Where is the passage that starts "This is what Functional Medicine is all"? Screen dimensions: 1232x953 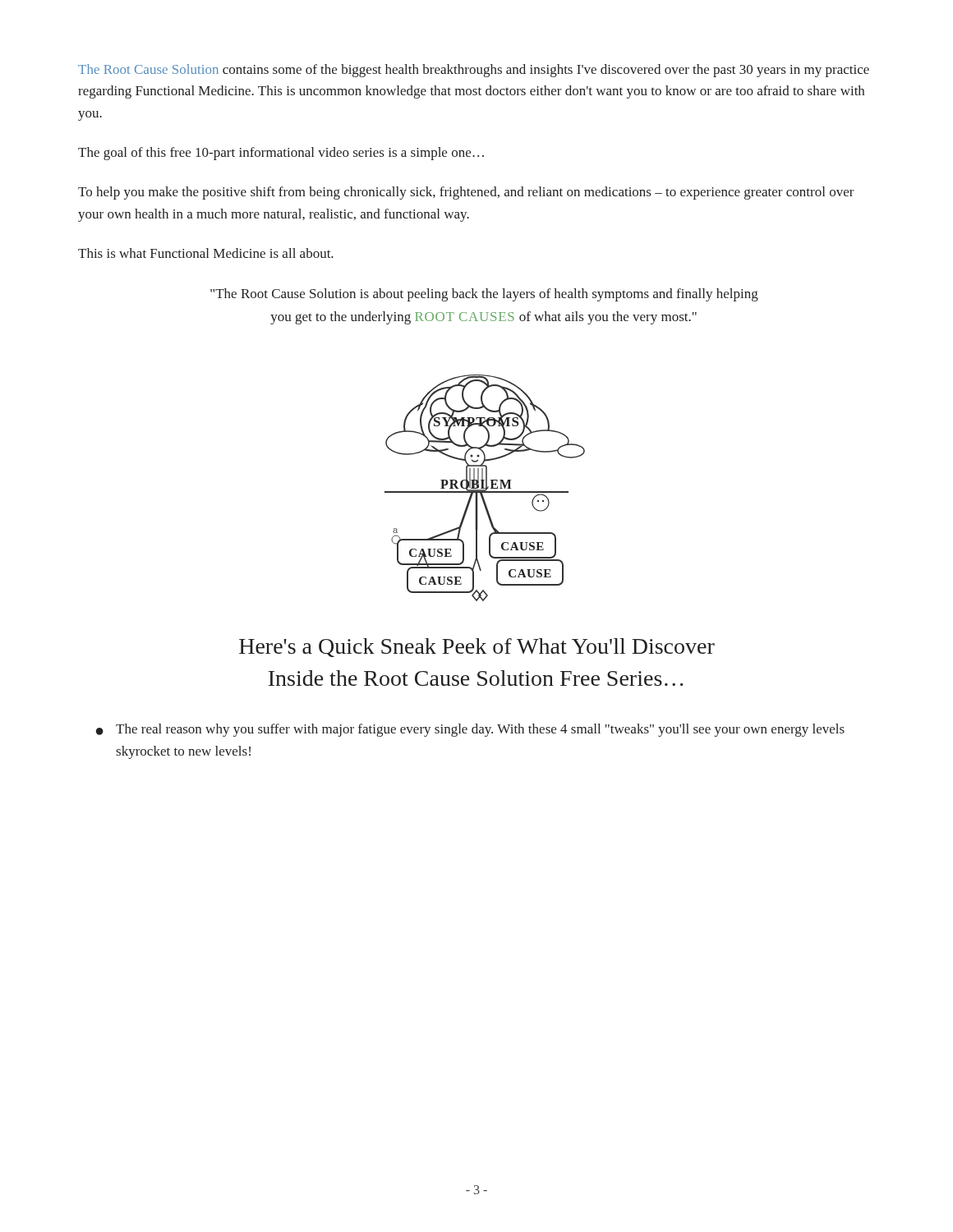[206, 253]
